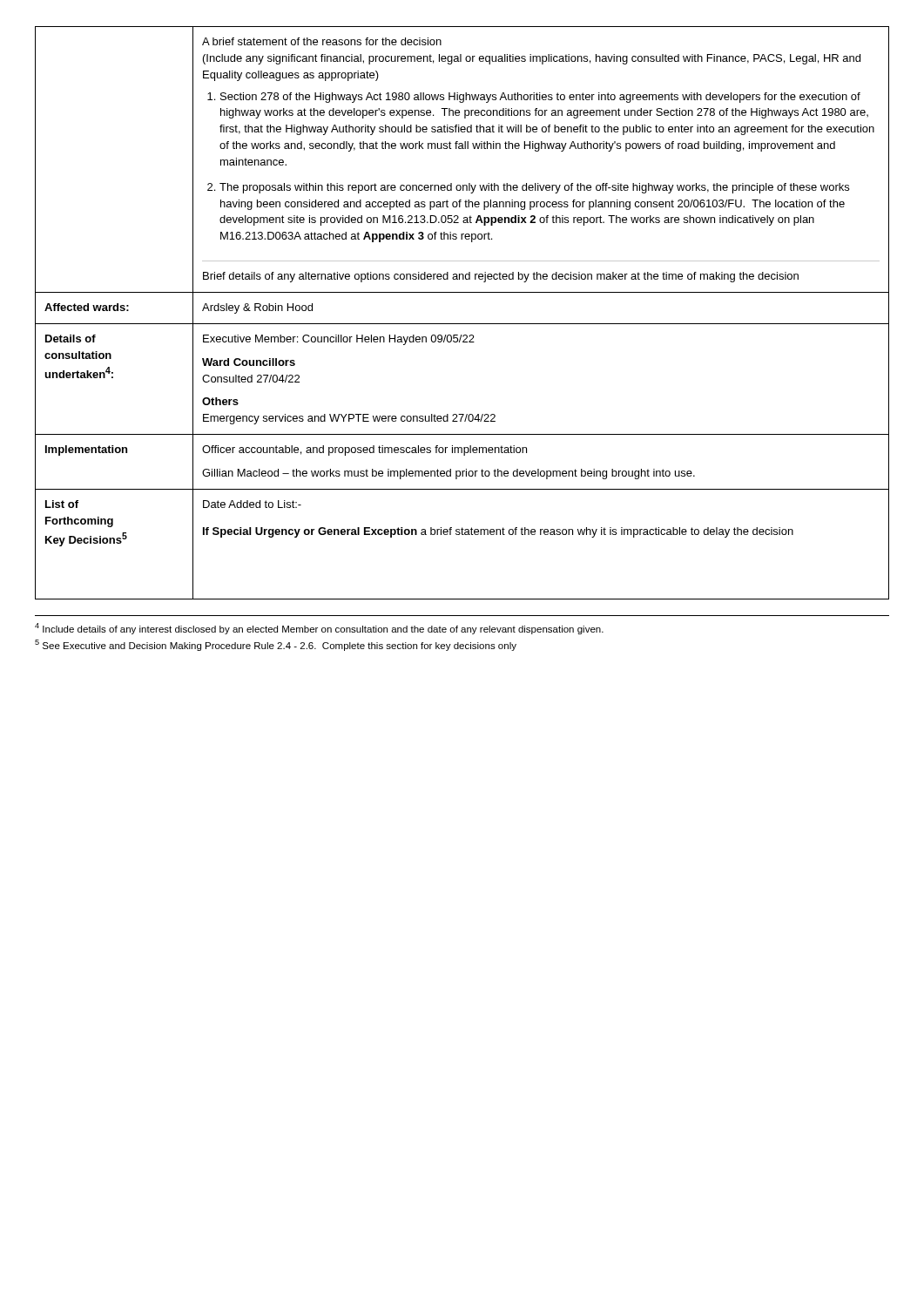The width and height of the screenshot is (924, 1307).
Task: Select the text block with the text "A brief statement of the"
Action: click(541, 140)
